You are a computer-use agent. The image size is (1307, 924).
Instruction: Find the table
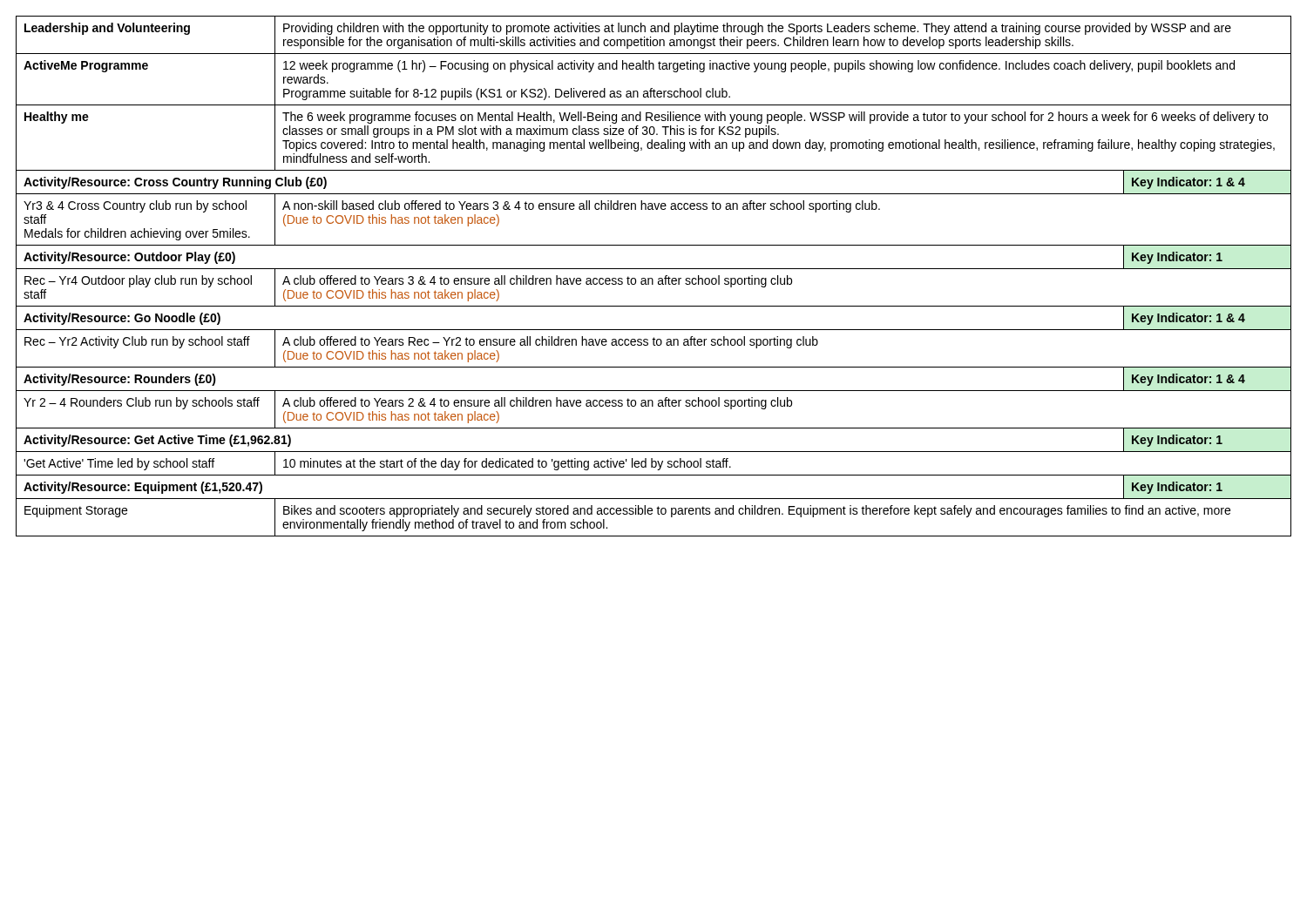point(654,276)
